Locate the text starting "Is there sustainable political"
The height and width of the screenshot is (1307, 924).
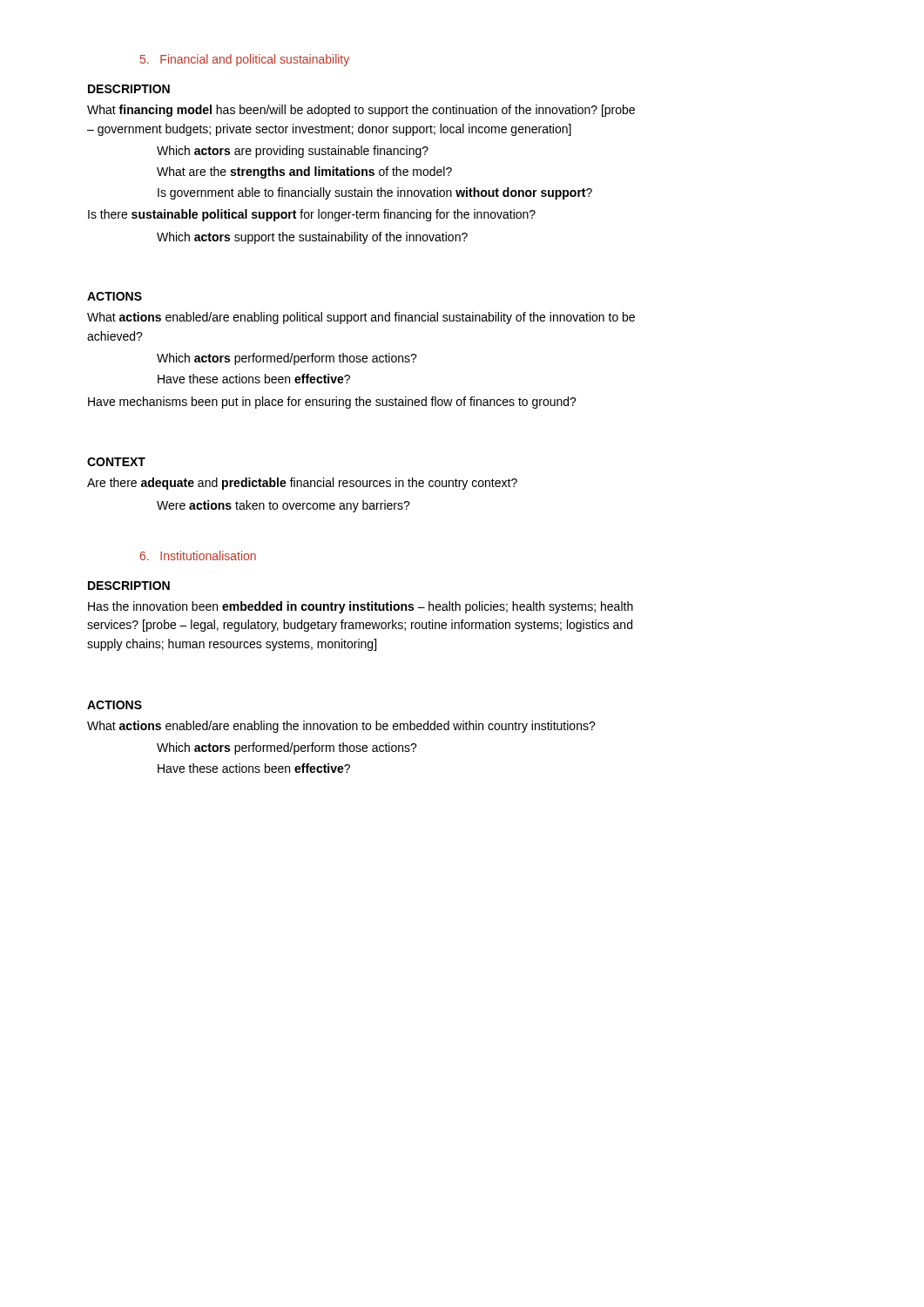point(311,215)
